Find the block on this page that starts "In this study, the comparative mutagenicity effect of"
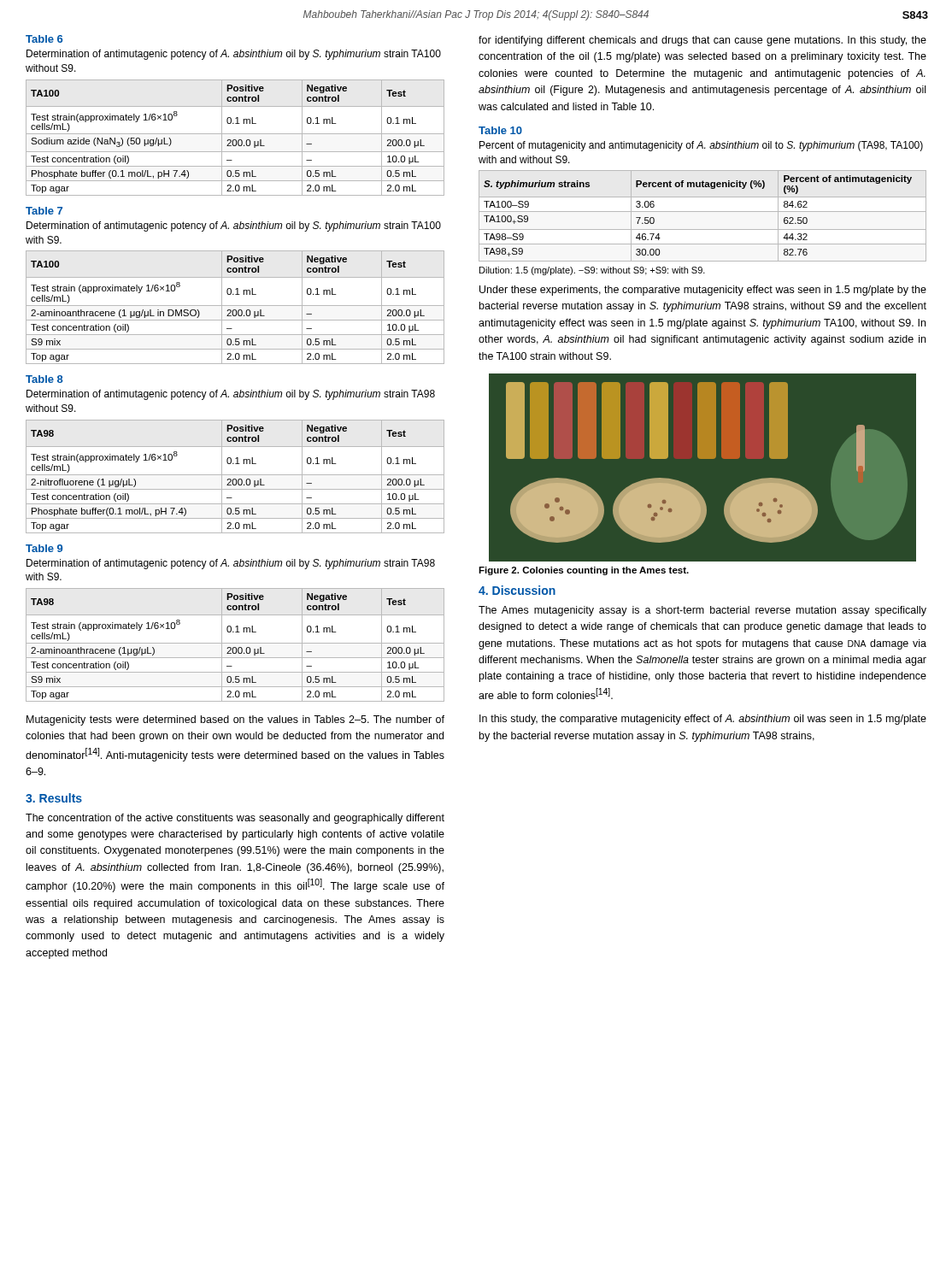 pyautogui.click(x=702, y=727)
